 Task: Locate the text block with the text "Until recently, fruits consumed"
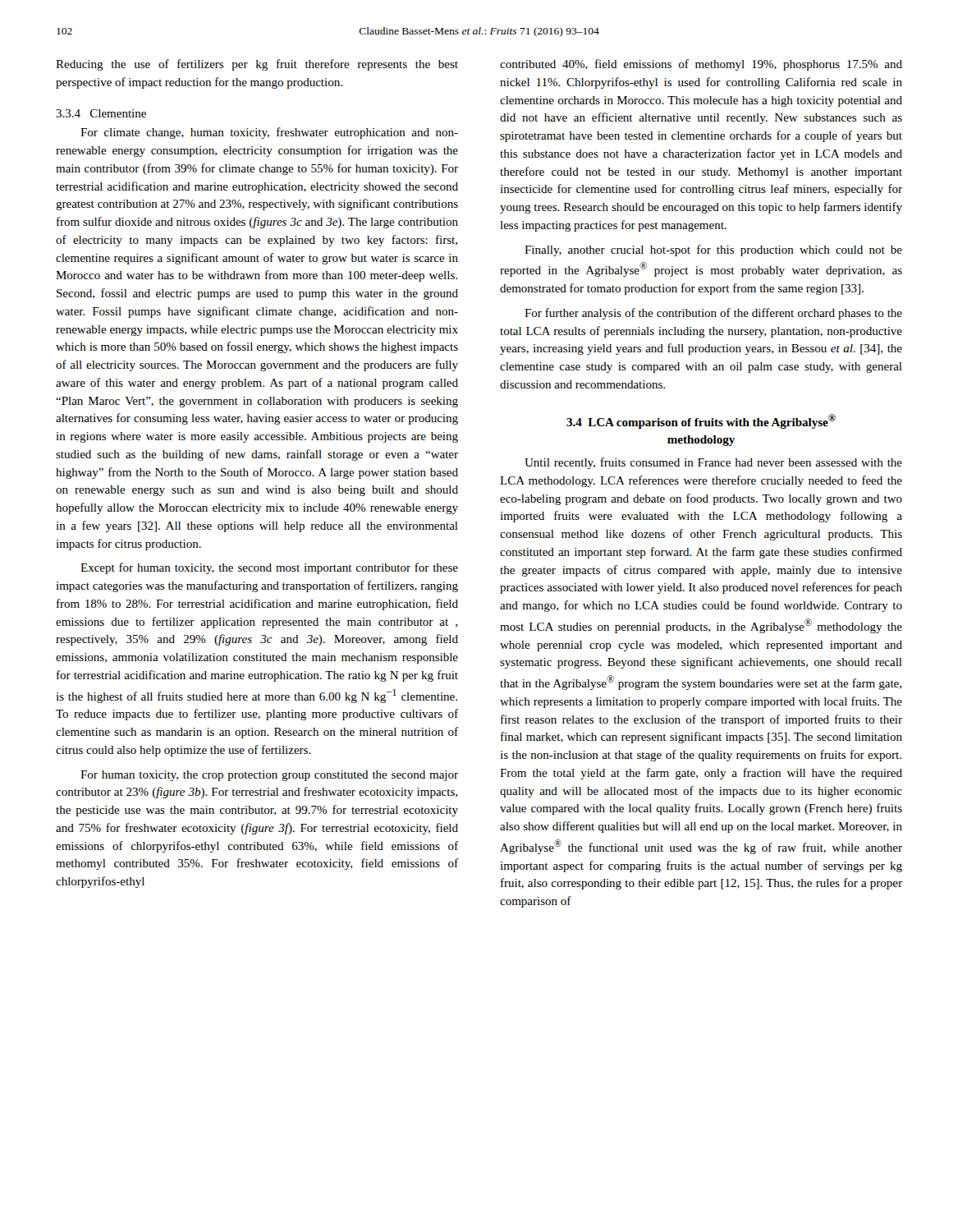pyautogui.click(x=701, y=682)
